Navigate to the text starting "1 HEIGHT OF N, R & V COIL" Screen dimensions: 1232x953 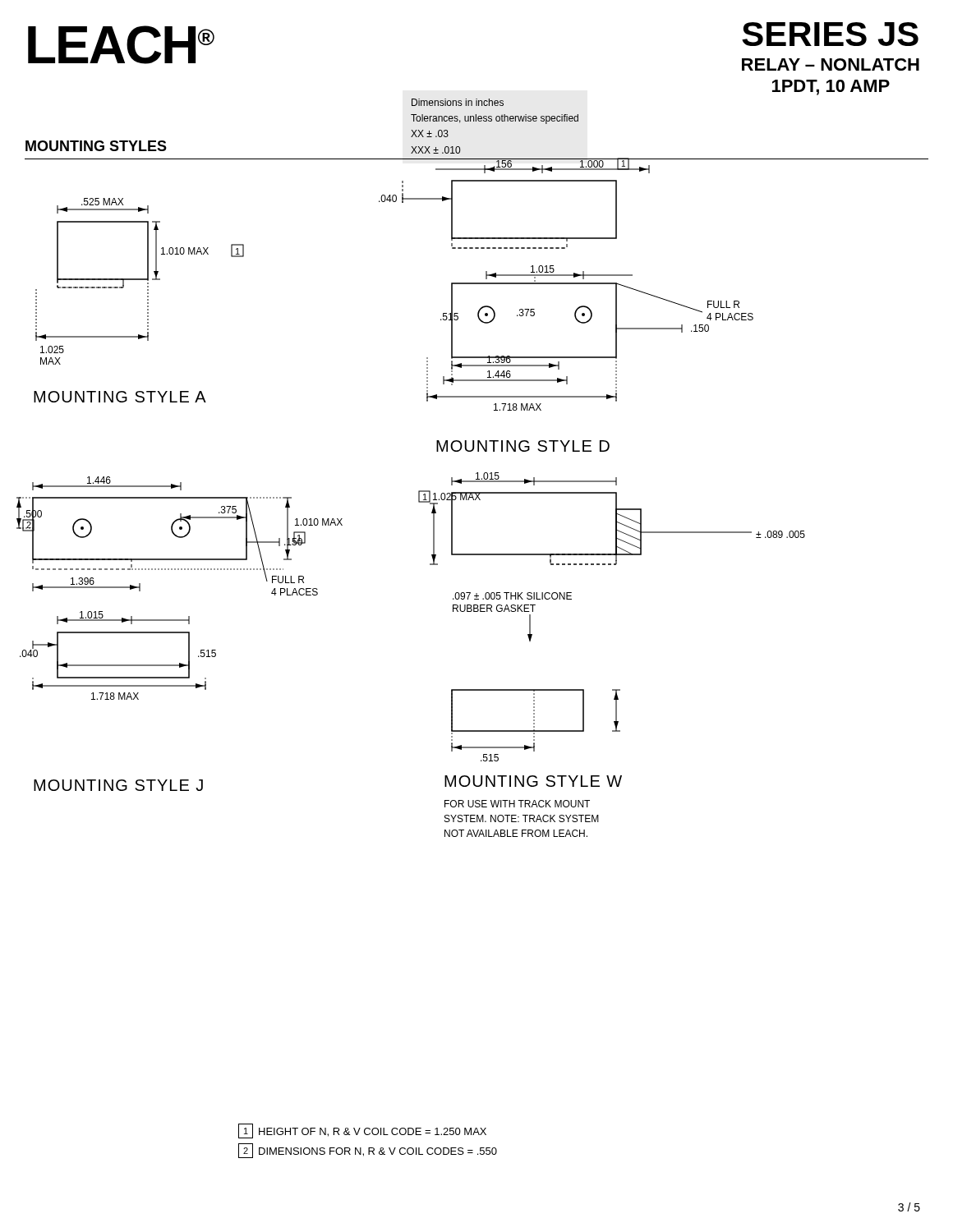pos(368,1141)
